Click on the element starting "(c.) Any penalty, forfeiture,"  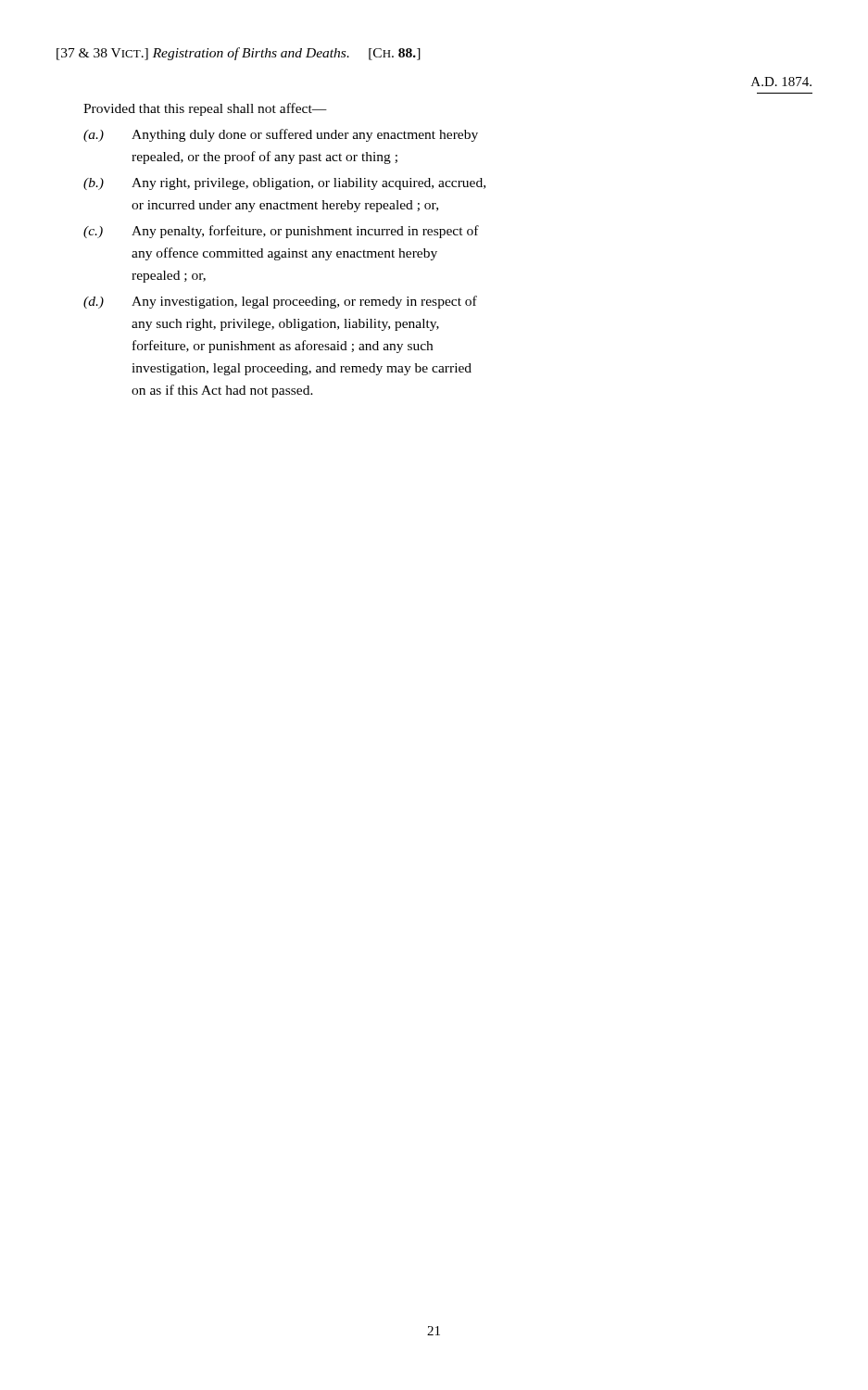click(x=434, y=253)
